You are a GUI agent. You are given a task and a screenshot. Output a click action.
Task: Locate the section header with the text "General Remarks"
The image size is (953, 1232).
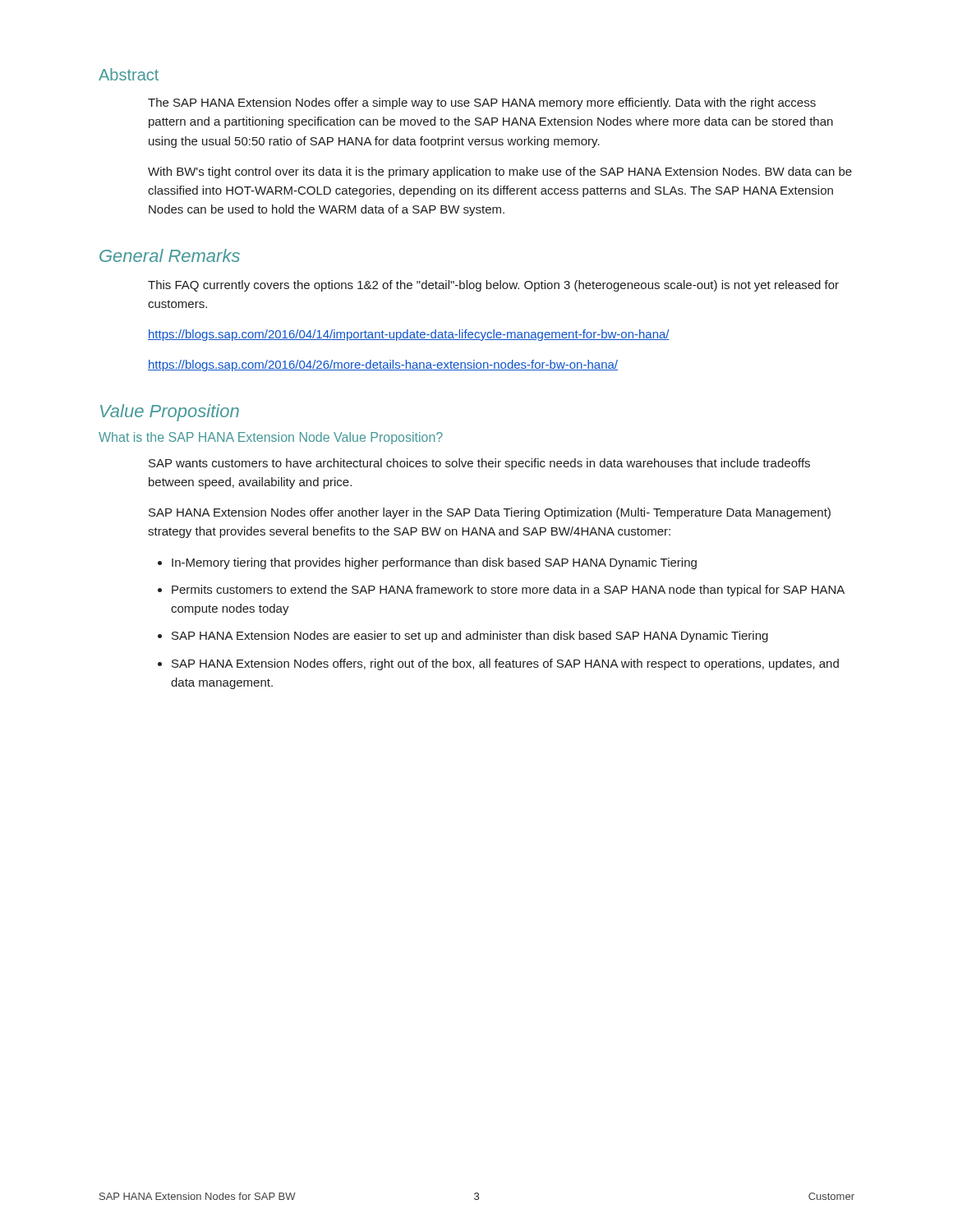[x=169, y=255]
